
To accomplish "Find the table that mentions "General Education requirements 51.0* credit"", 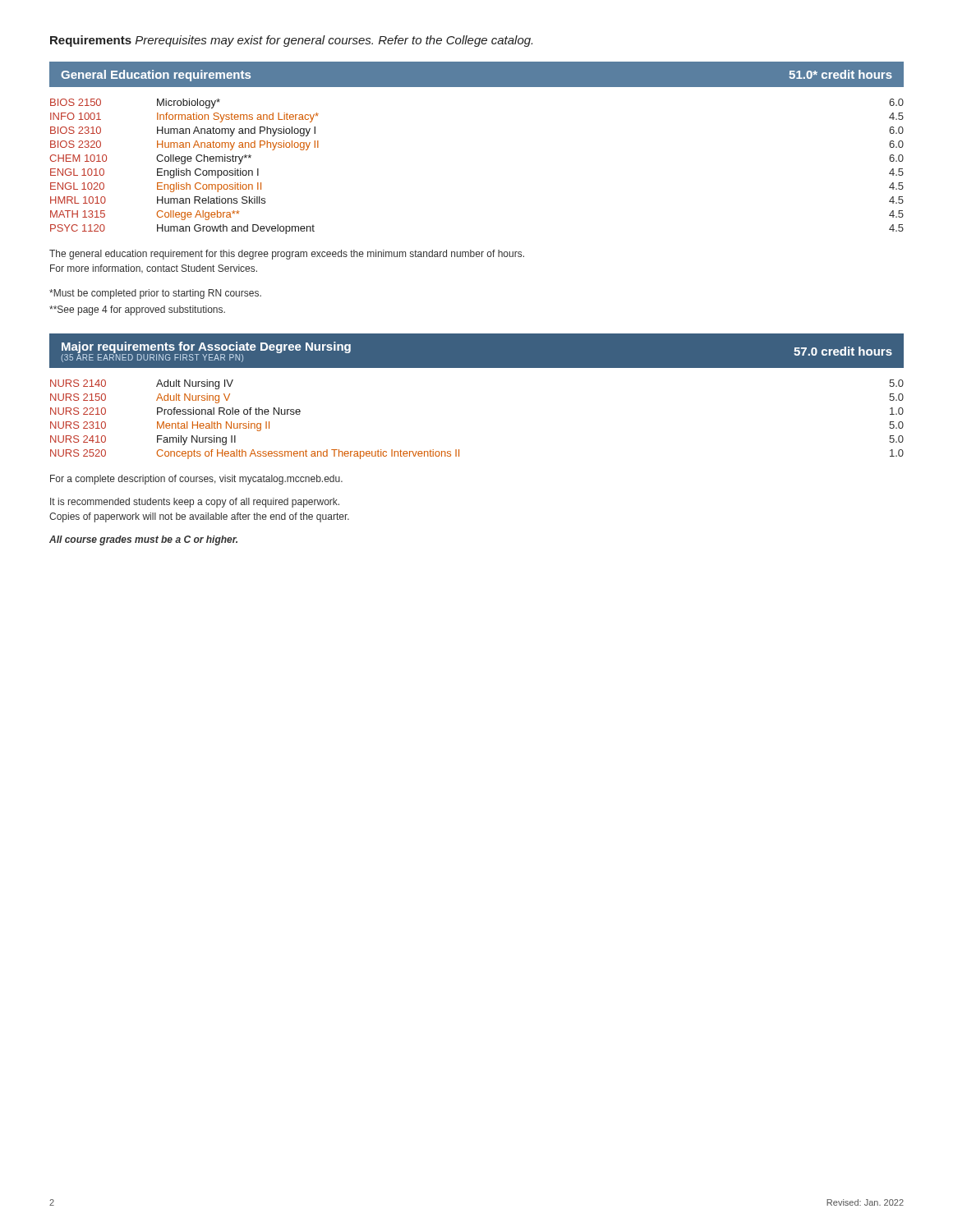I will [476, 148].
